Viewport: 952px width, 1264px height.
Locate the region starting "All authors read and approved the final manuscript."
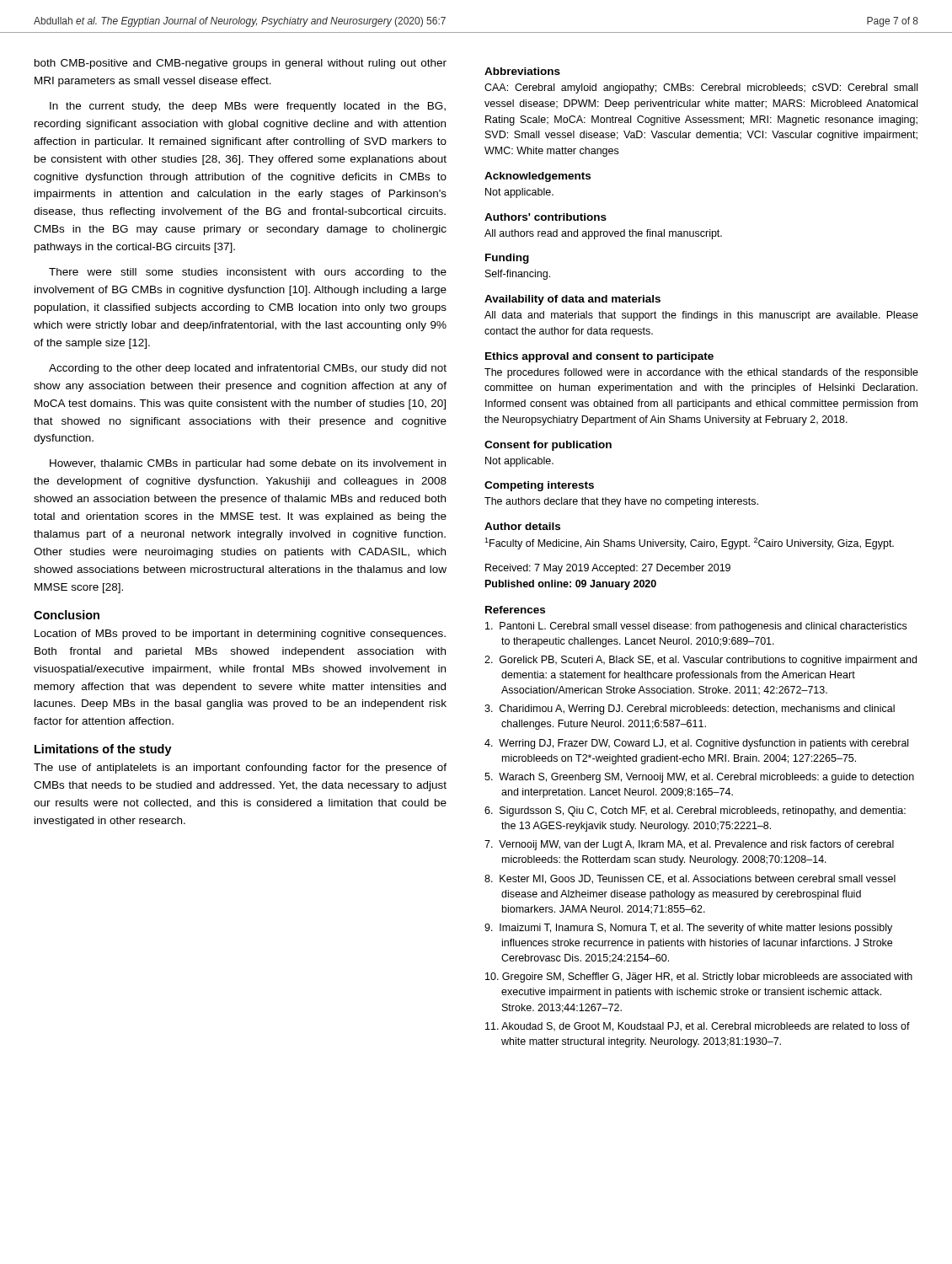click(701, 233)
